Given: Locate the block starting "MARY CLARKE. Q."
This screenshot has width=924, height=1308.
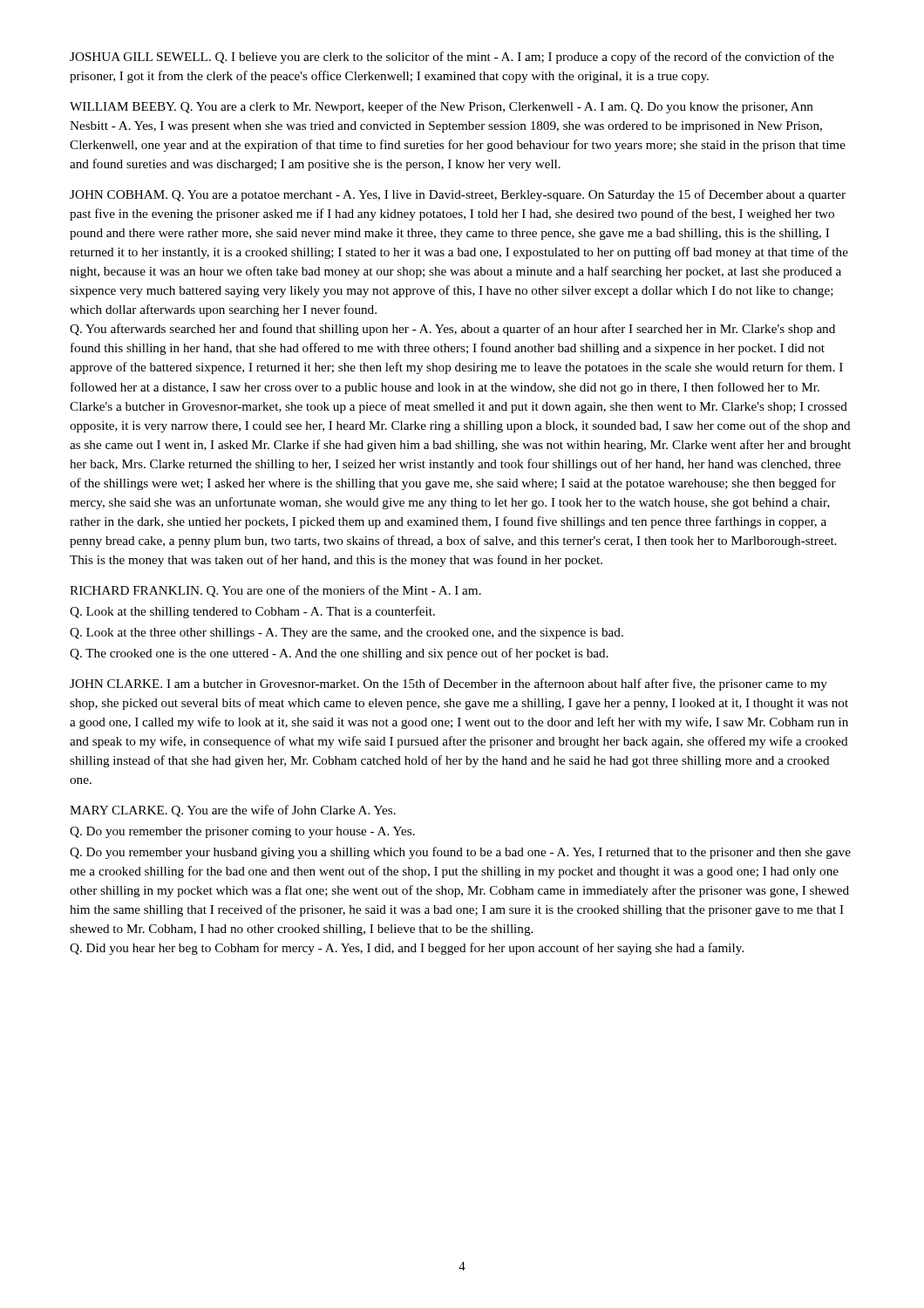Looking at the screenshot, I should [233, 810].
